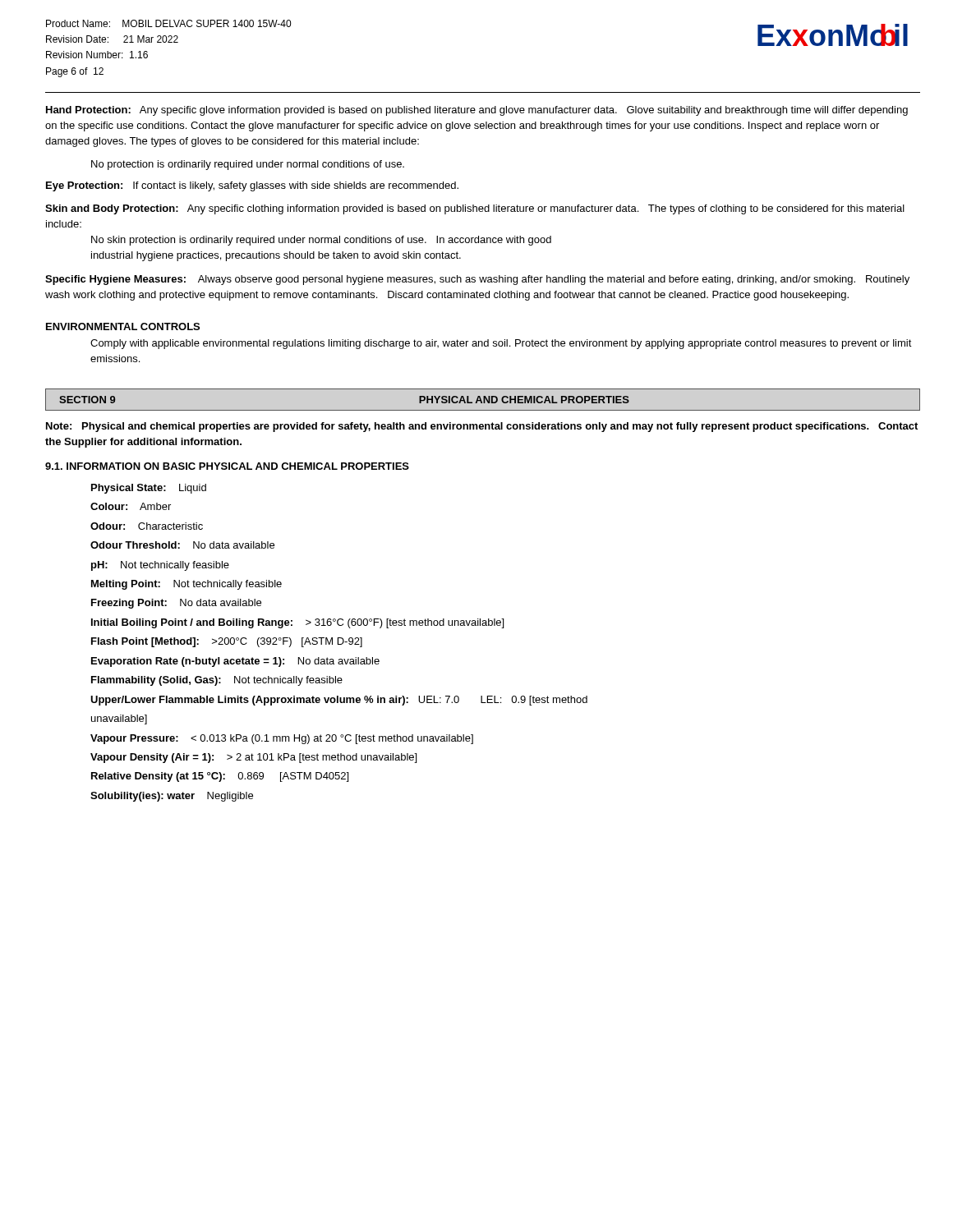Select the text block with the text "Eye Protection: If contact is likely,"
The height and width of the screenshot is (1232, 953).
click(252, 185)
